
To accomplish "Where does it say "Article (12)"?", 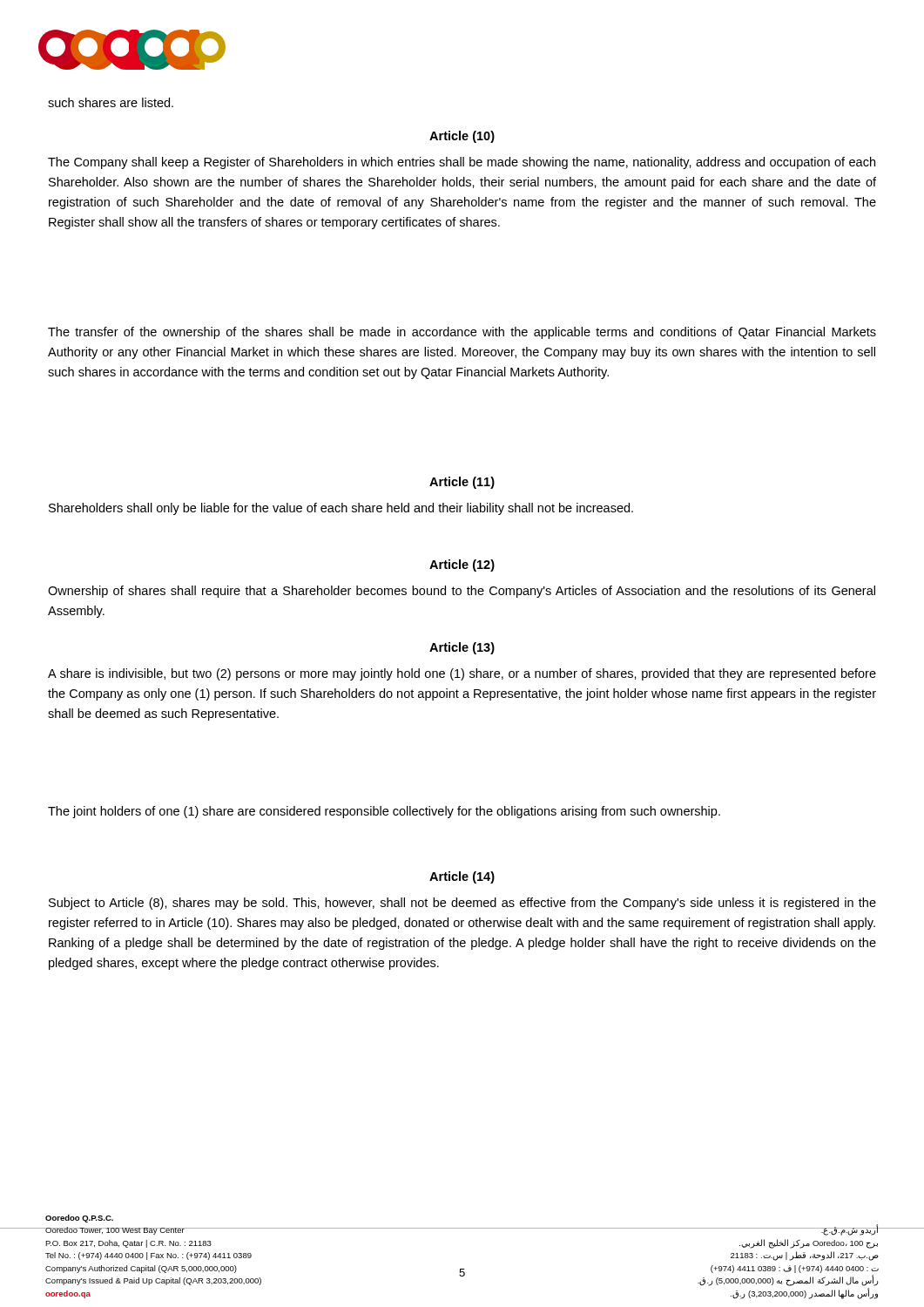I will (x=462, y=565).
